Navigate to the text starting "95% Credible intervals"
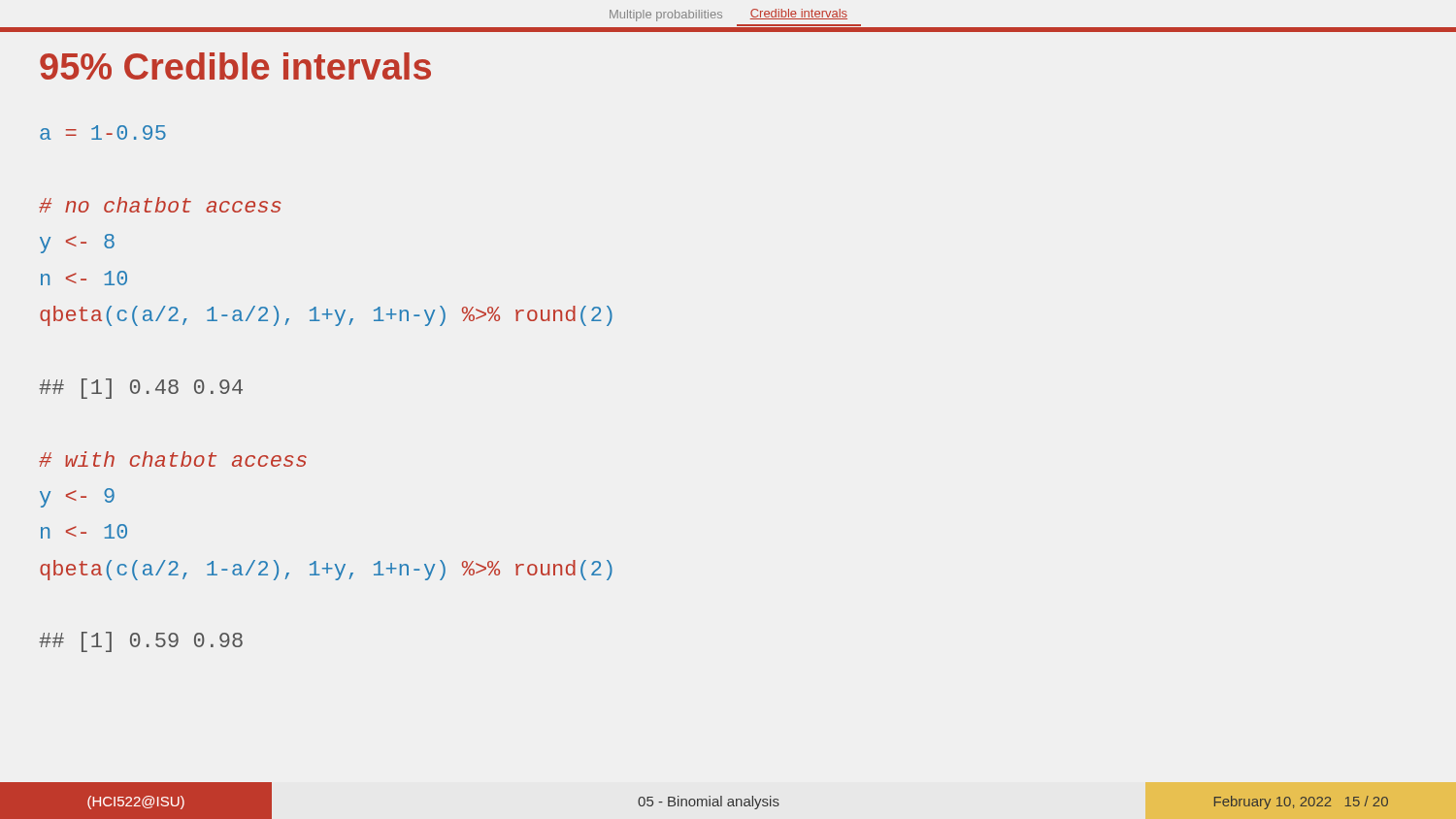1456x819 pixels. coord(236,67)
